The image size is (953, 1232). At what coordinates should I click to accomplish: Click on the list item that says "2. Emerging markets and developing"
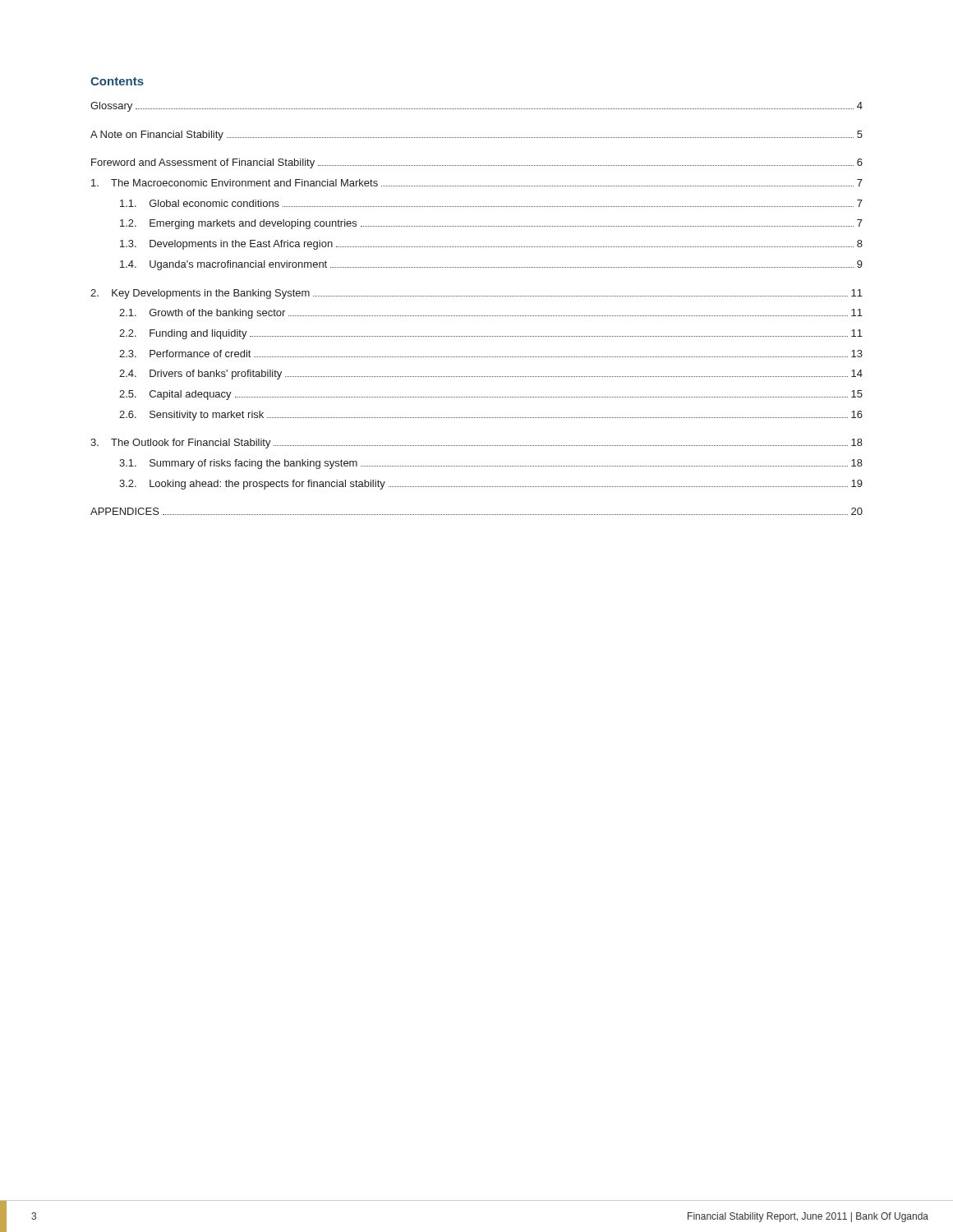(x=491, y=224)
